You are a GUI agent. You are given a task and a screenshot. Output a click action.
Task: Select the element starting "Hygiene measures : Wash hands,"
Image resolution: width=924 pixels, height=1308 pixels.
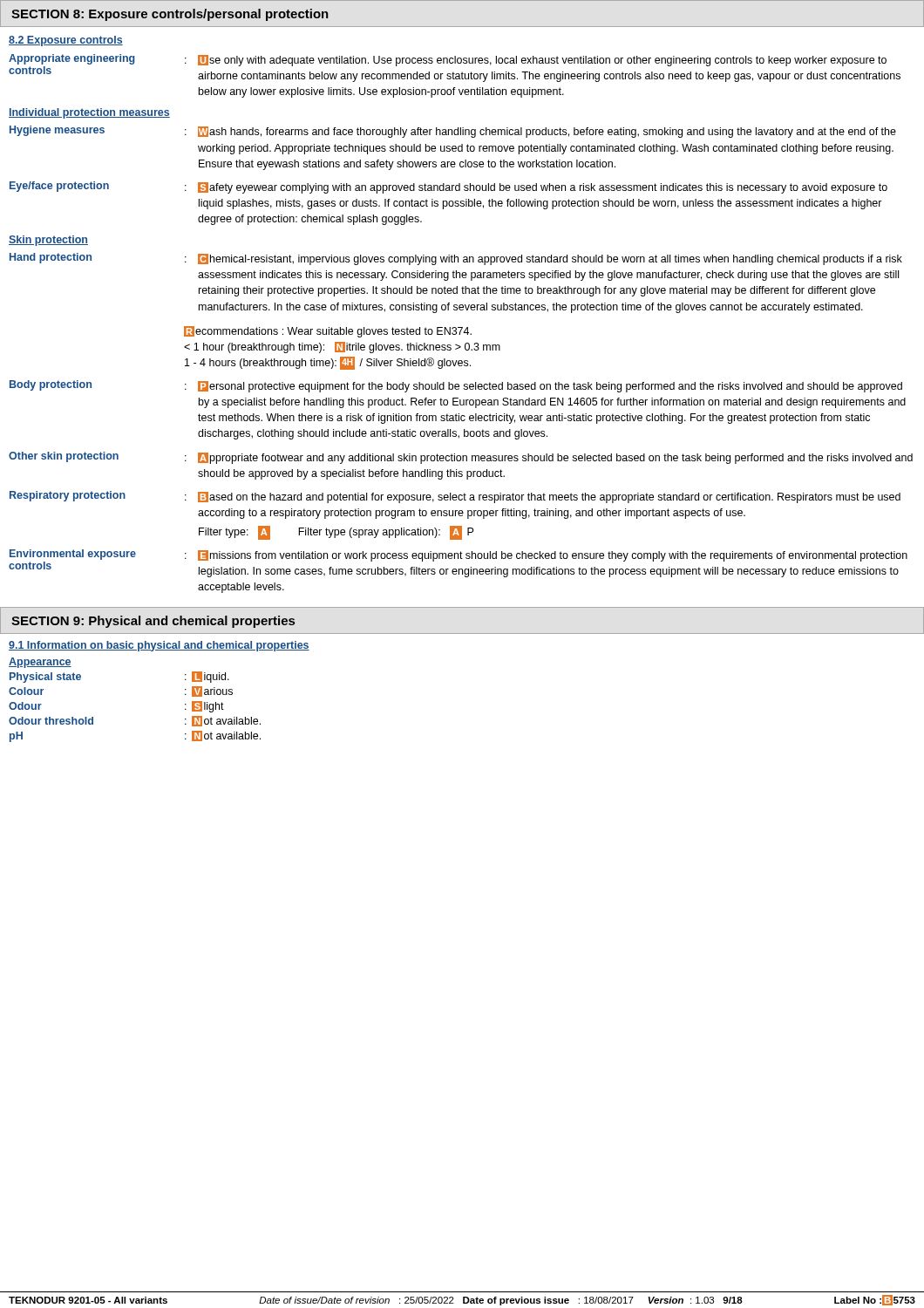(x=462, y=147)
